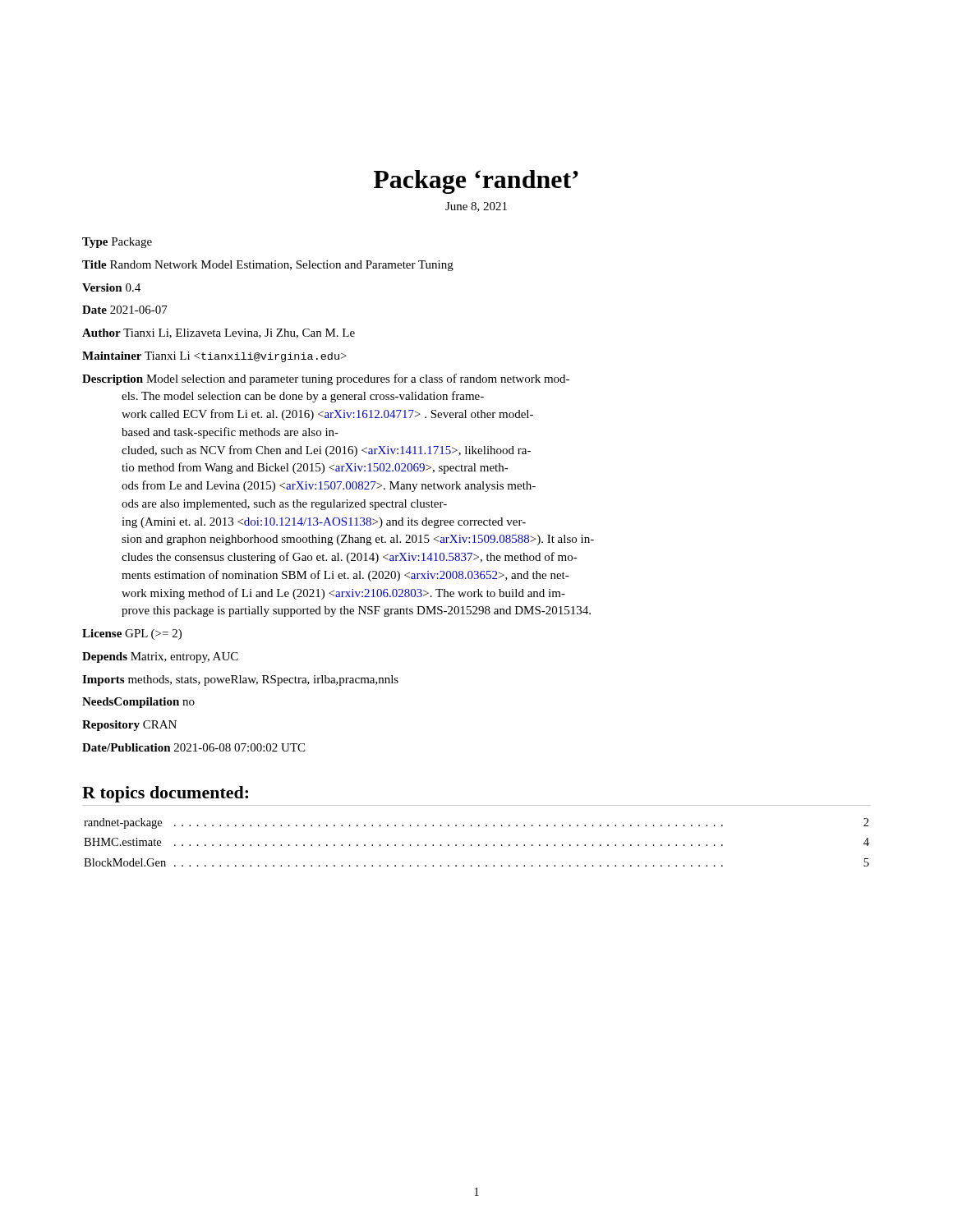Where does it say "Date/Publication 2021-06-08 07:00:02 UTC"?
The image size is (953, 1232).
pos(194,747)
